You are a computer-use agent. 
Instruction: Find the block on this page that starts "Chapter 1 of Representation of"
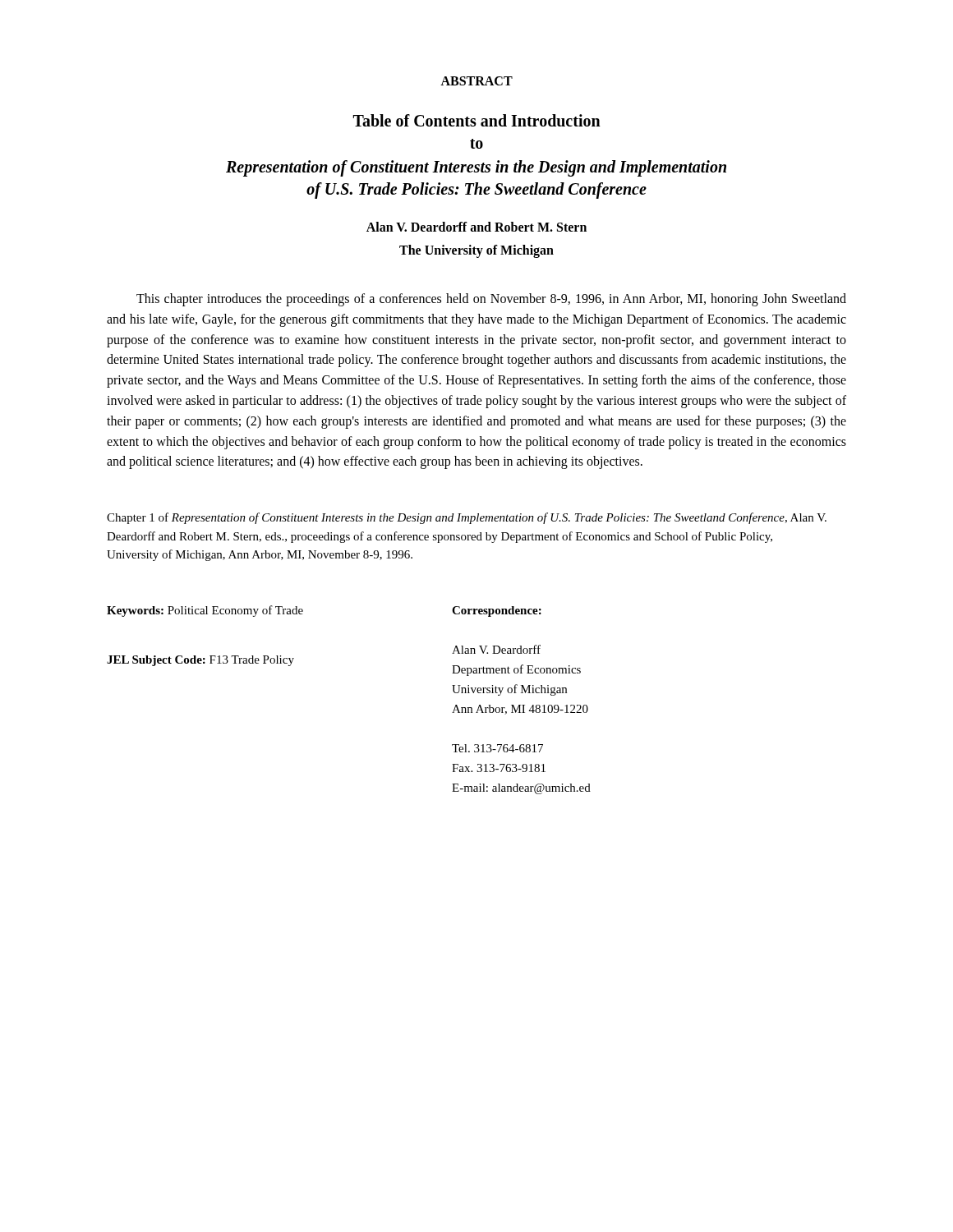pyautogui.click(x=467, y=536)
